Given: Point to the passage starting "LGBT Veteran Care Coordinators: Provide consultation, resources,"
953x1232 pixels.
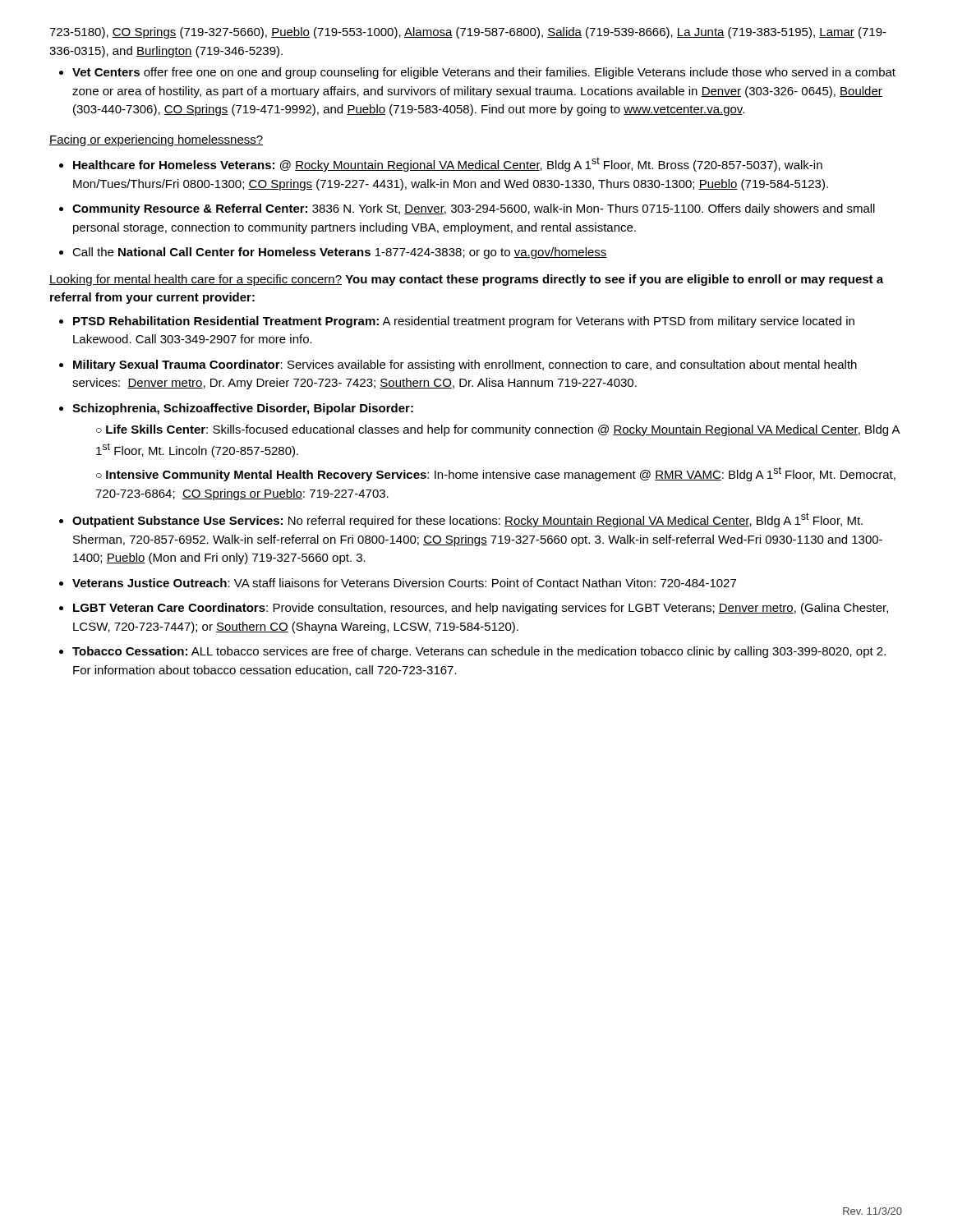Looking at the screenshot, I should click(481, 617).
